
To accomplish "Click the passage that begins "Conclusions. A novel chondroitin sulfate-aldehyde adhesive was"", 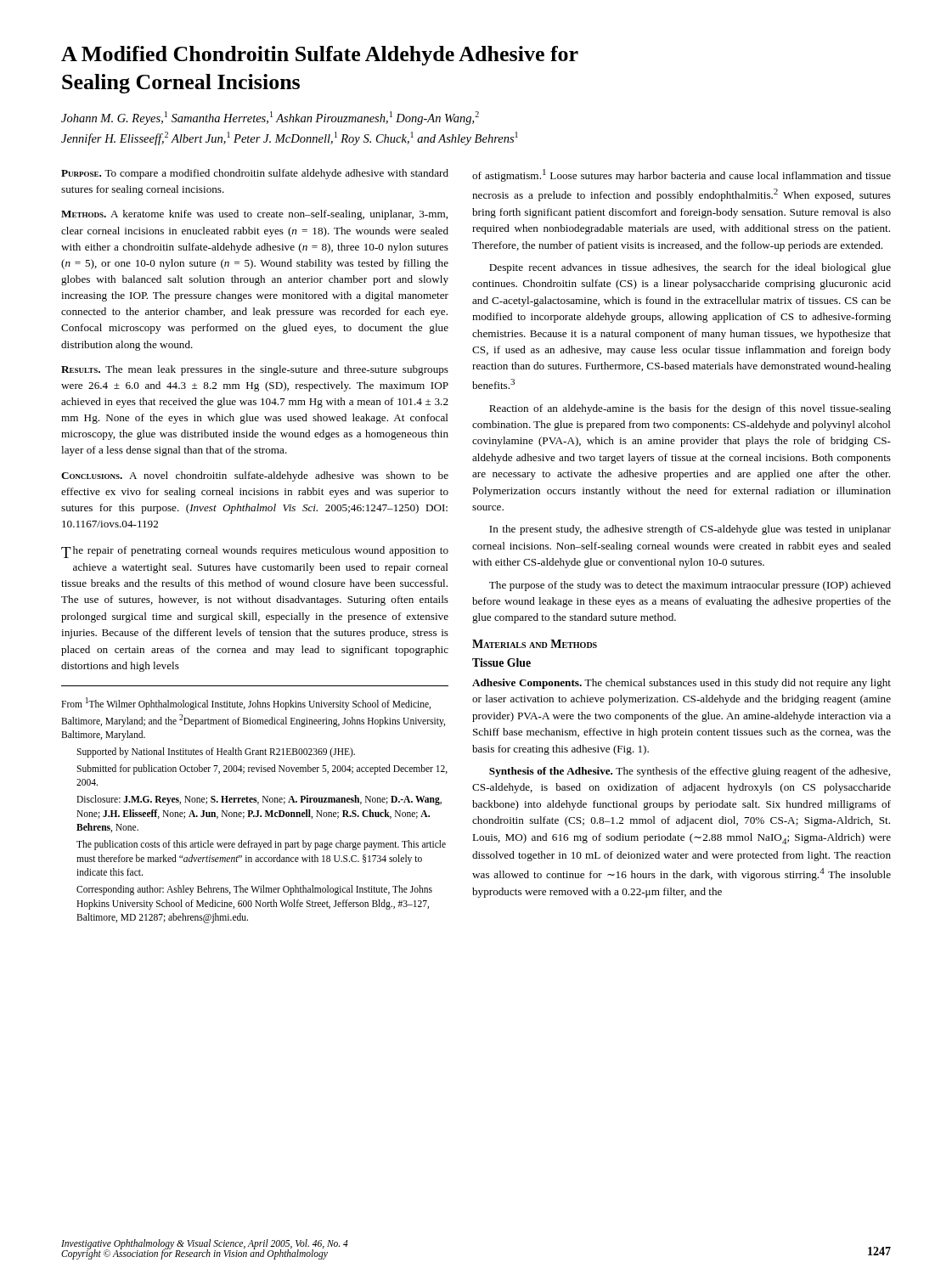I will pos(255,499).
